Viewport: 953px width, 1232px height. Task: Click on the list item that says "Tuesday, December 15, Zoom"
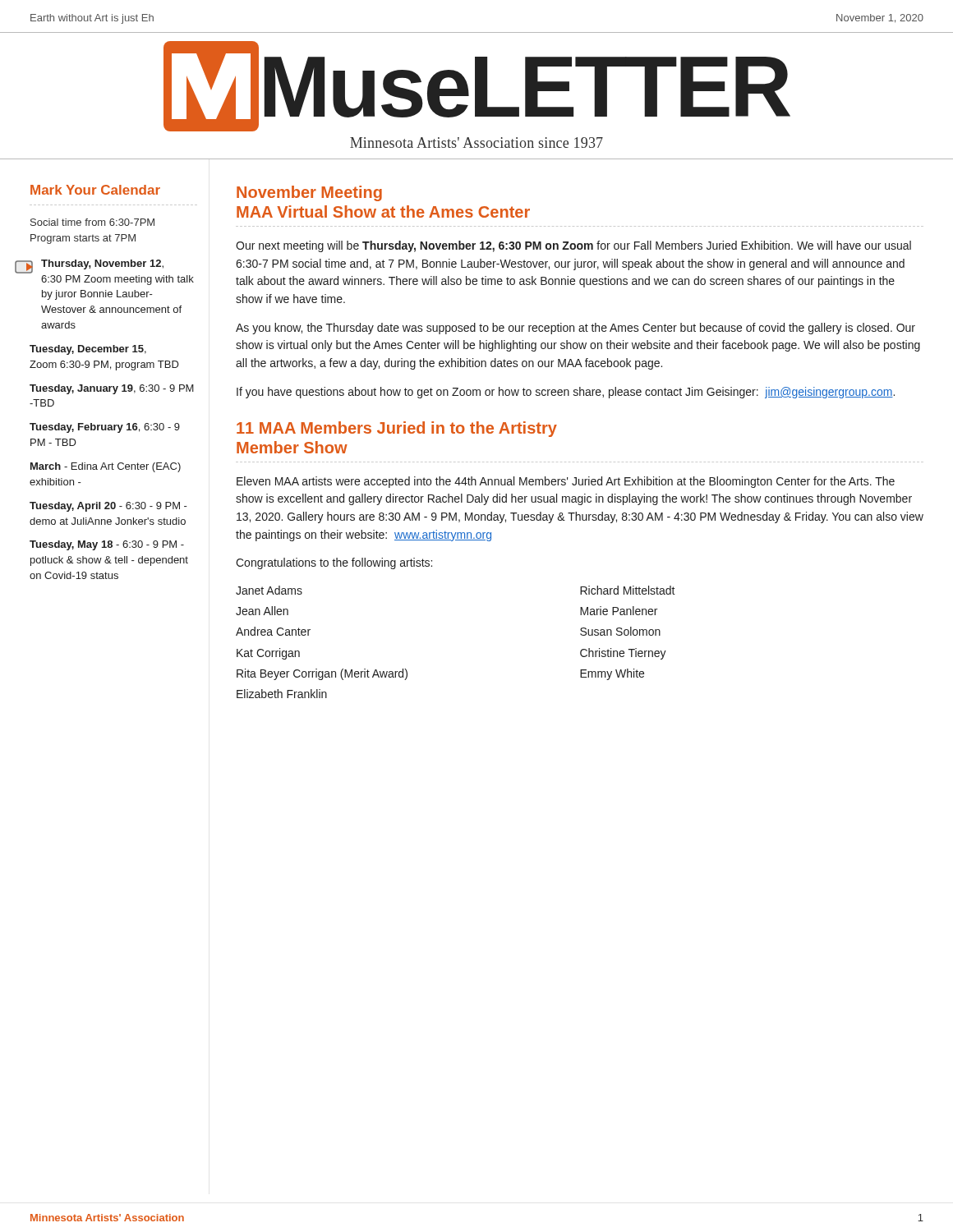pos(104,356)
